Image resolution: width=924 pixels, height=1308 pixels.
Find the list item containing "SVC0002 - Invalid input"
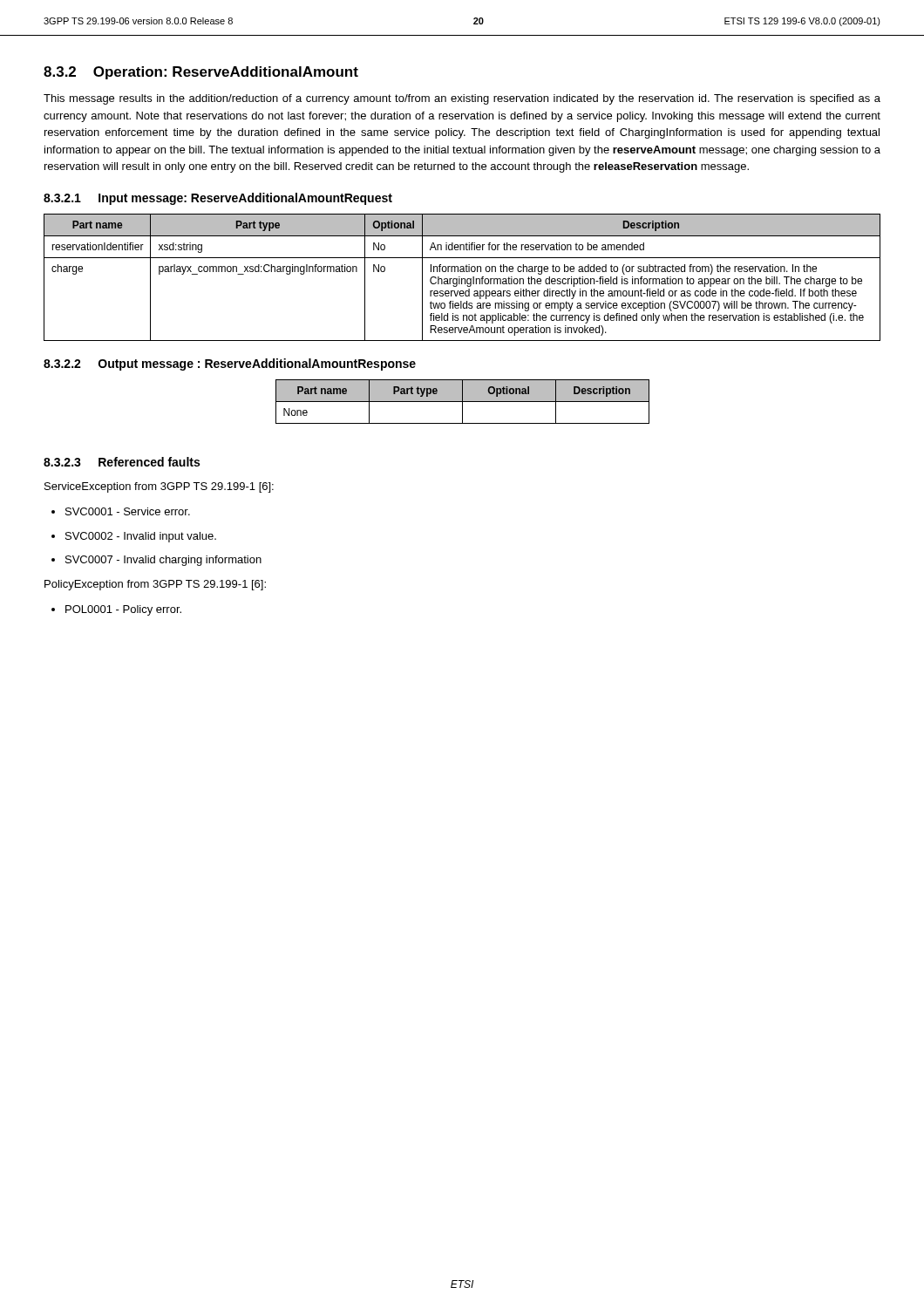[134, 537]
